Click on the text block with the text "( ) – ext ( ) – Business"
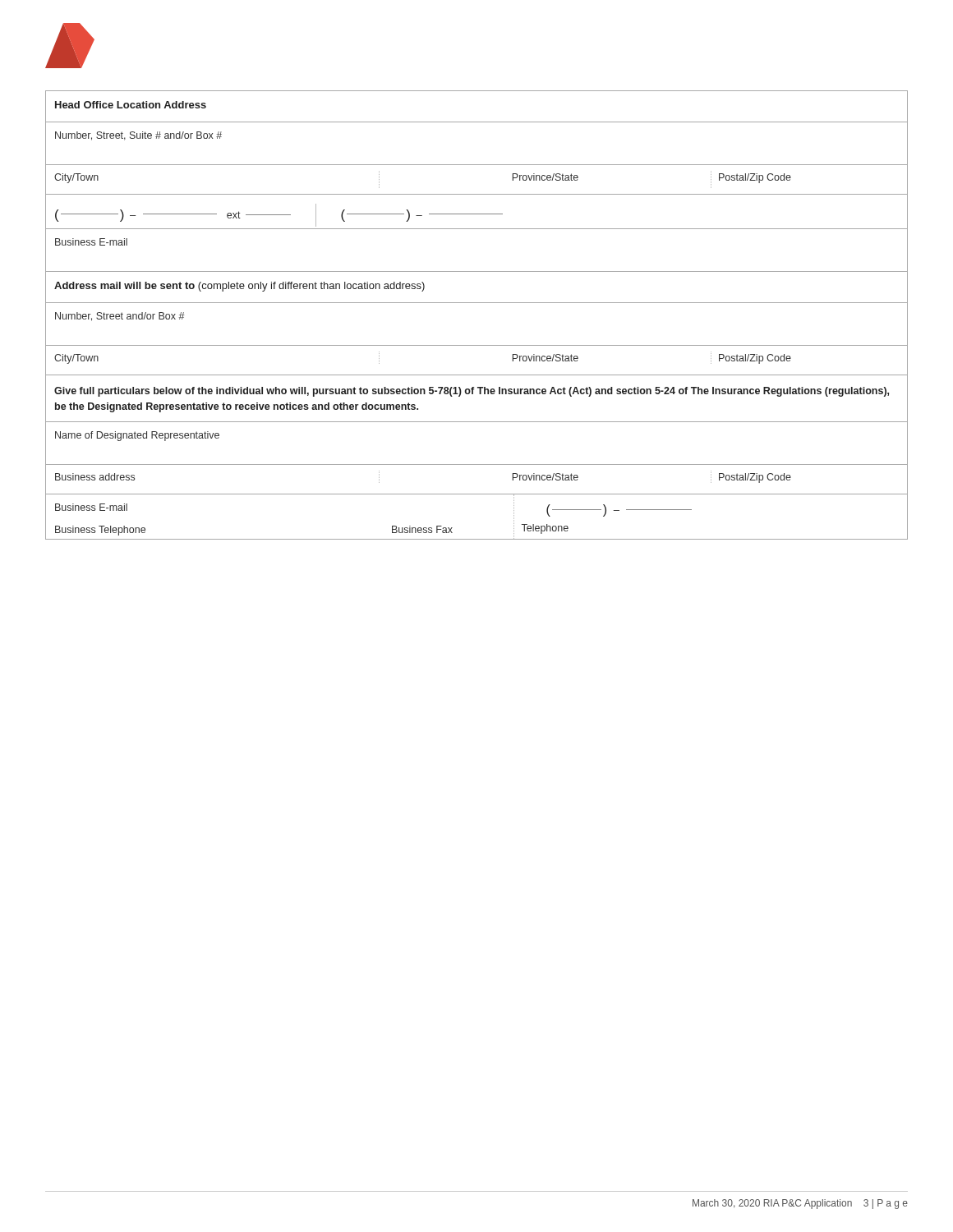The height and width of the screenshot is (1232, 953). 279,216
